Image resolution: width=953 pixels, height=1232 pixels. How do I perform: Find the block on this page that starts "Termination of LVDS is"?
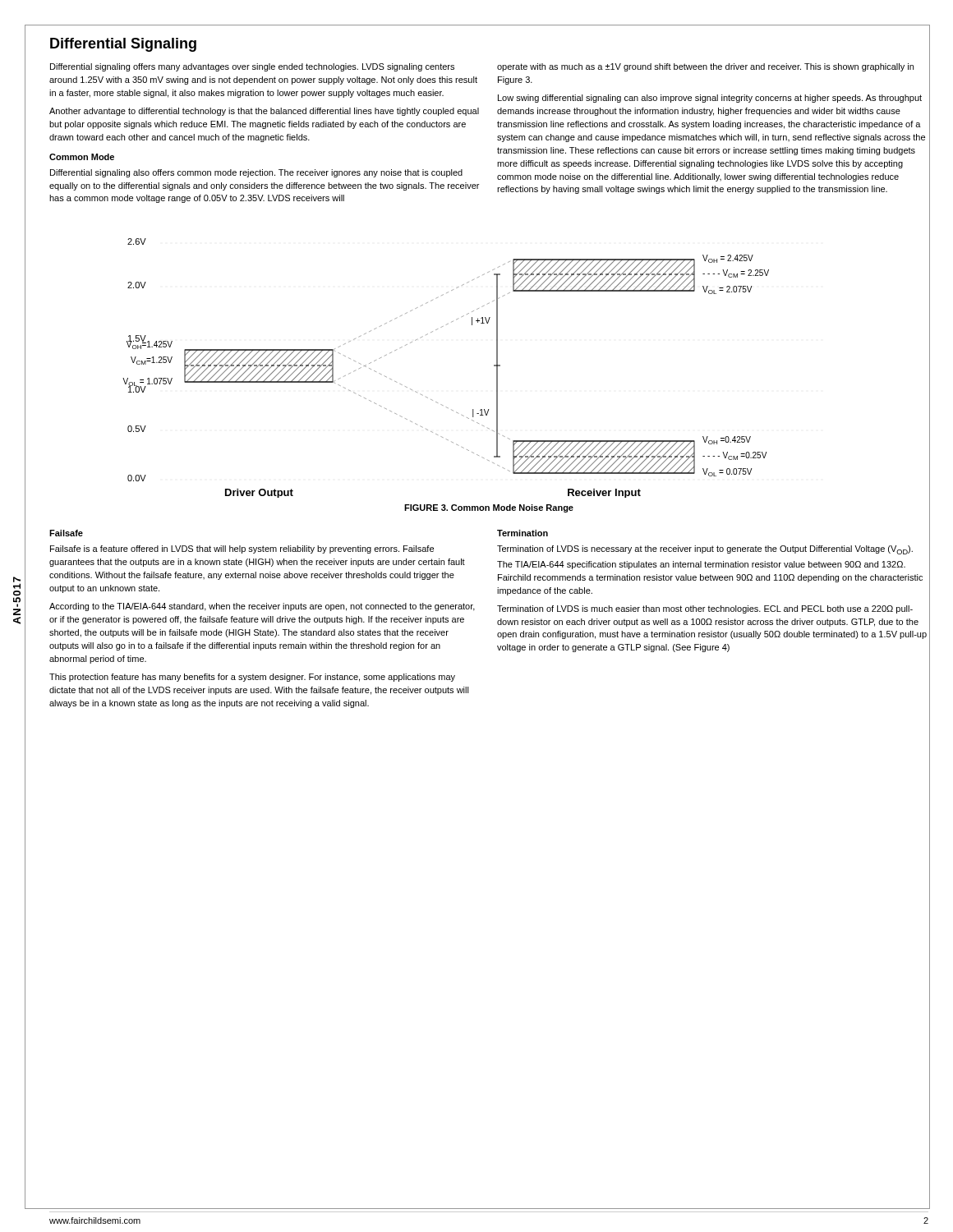click(713, 599)
